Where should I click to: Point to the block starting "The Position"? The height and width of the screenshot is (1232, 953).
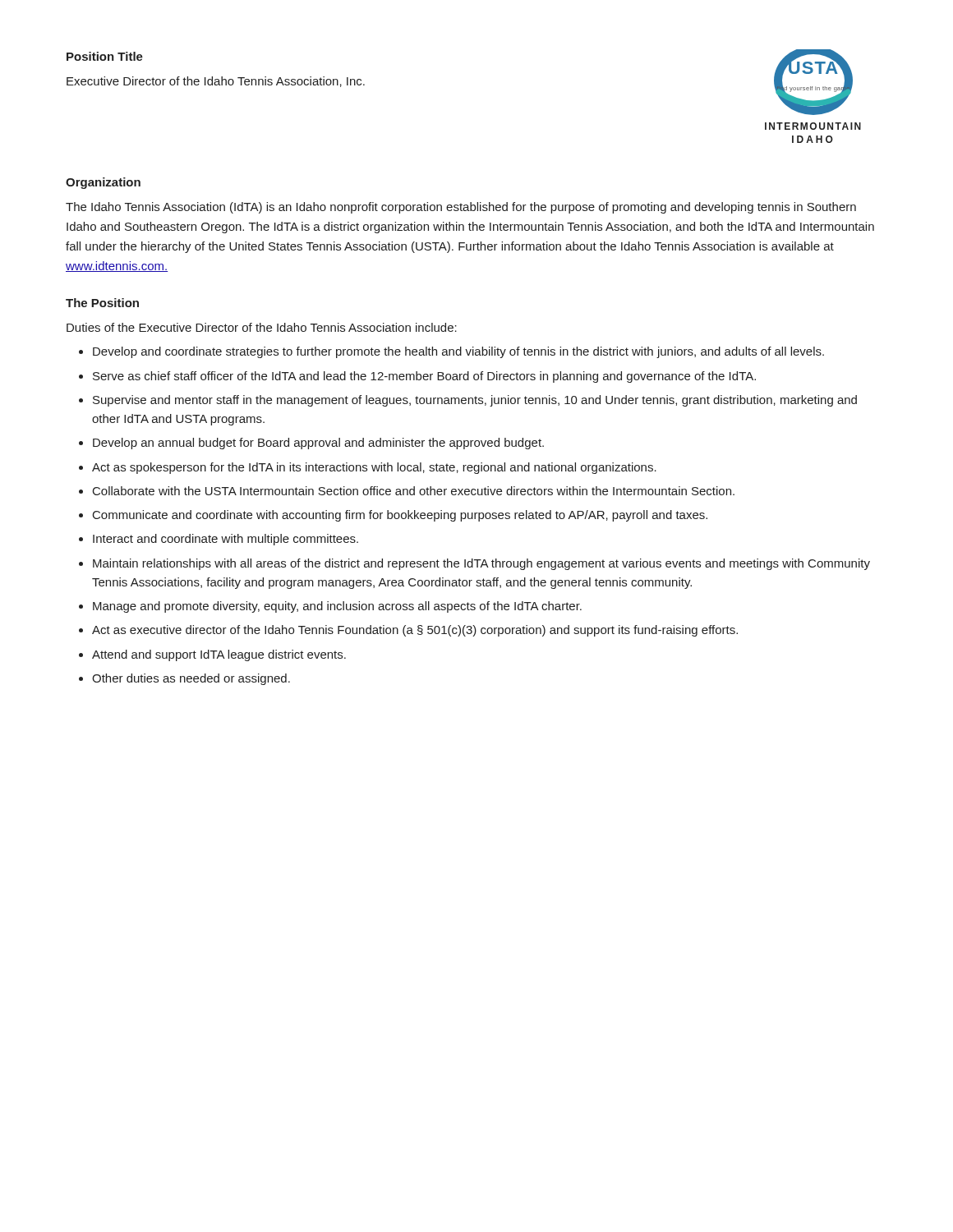coord(103,303)
